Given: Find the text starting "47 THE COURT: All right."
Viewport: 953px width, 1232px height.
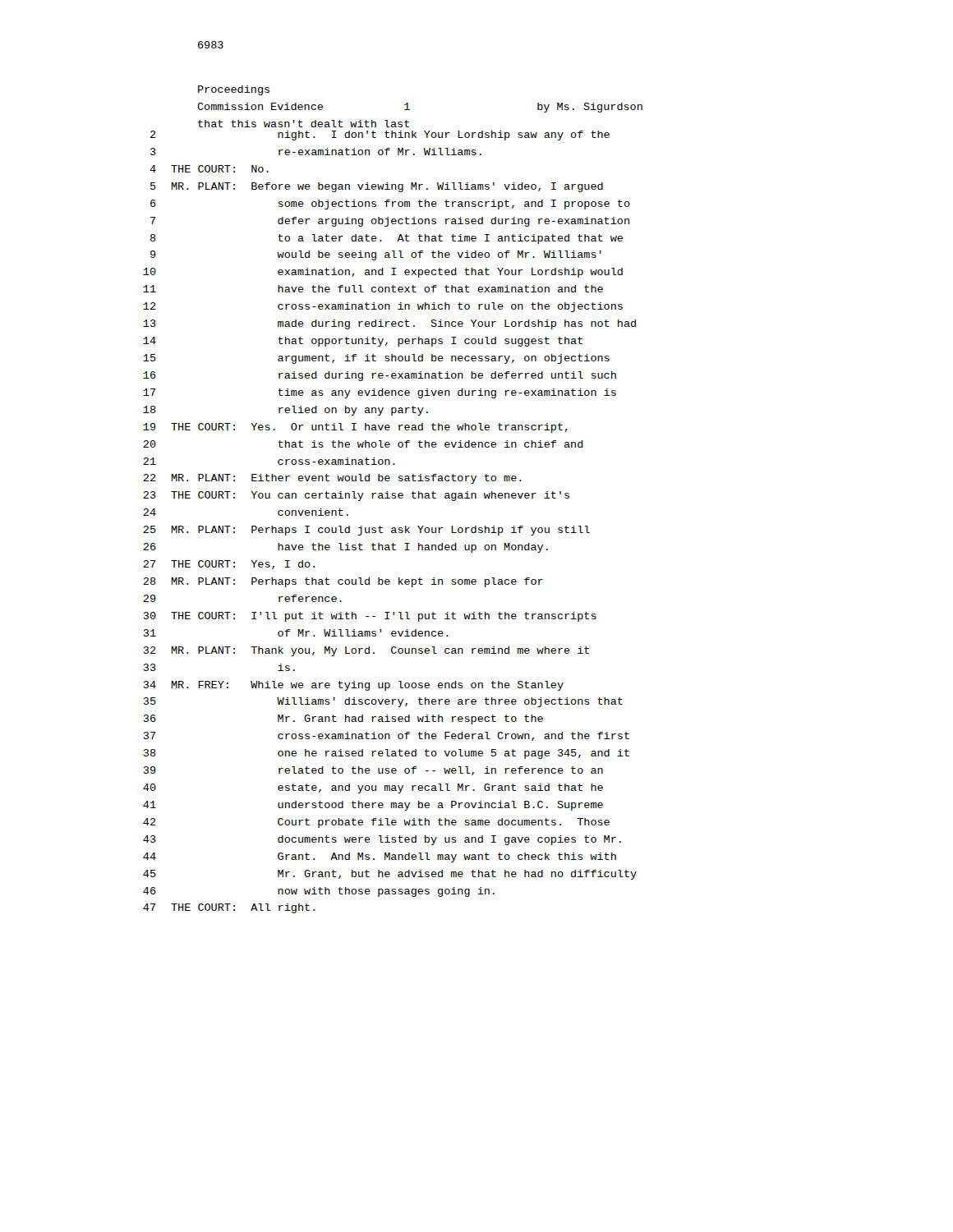Looking at the screenshot, I should point(229,908).
